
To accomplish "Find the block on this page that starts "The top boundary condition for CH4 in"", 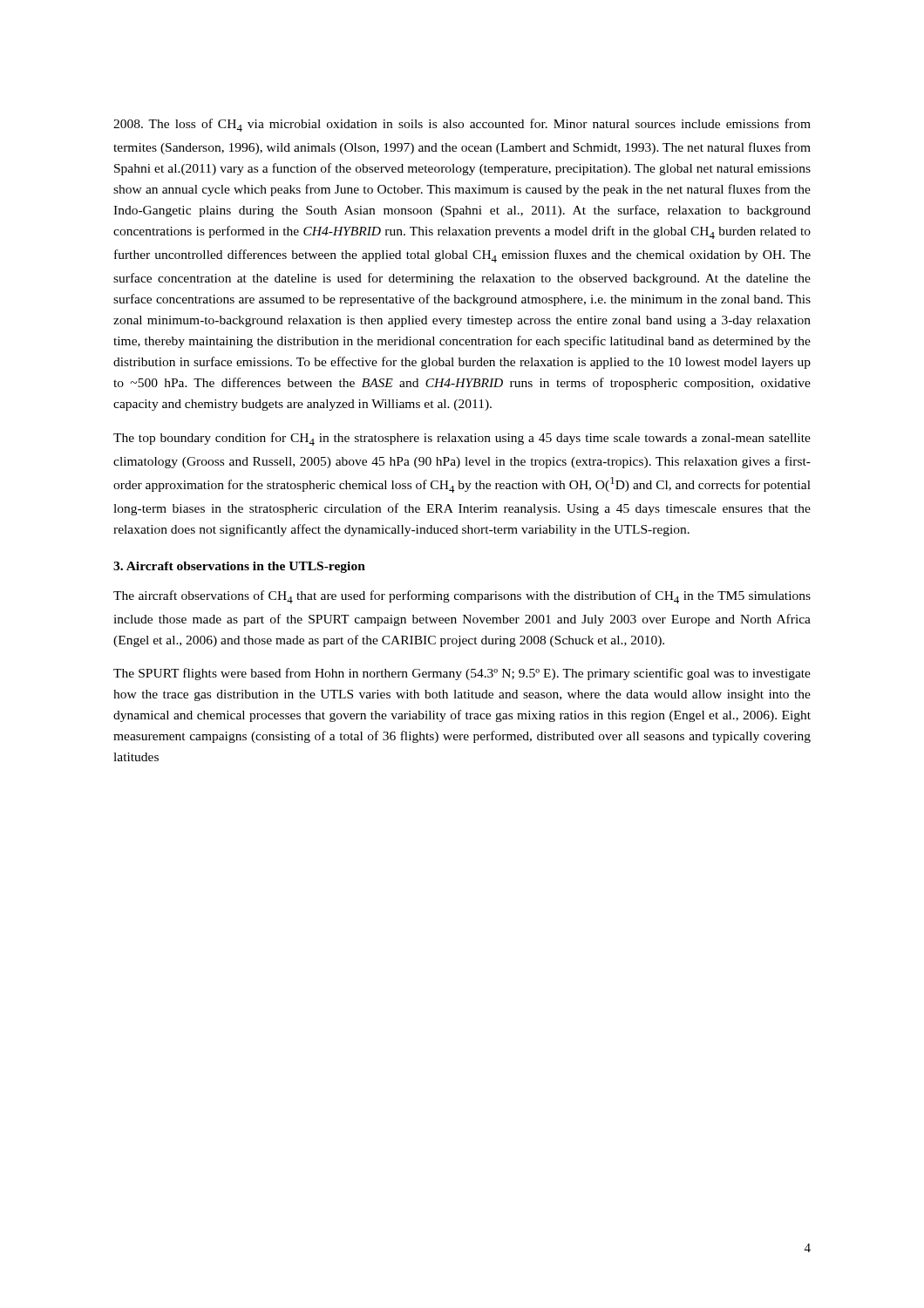I will [x=462, y=483].
